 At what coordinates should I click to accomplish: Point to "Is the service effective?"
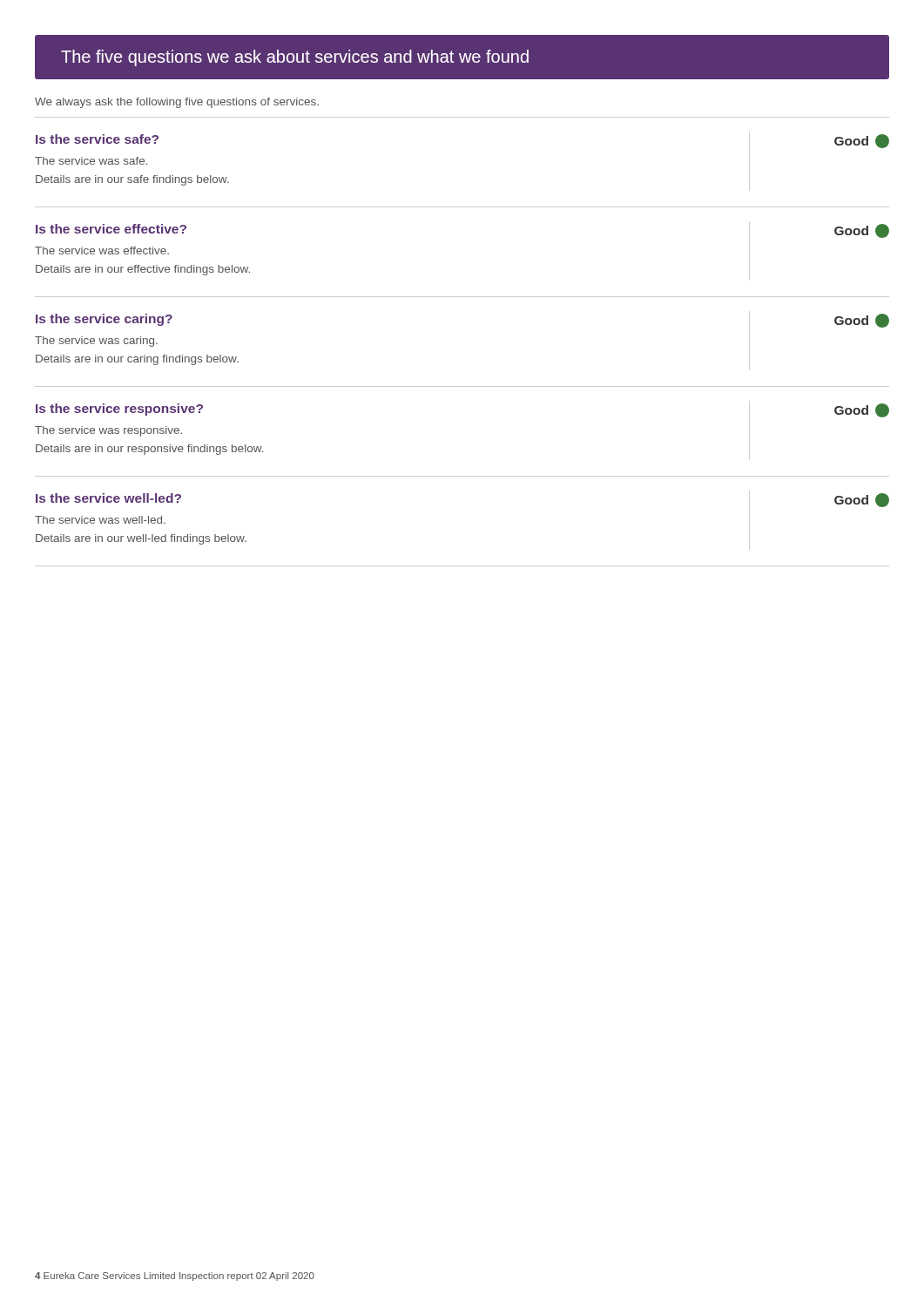click(x=111, y=229)
